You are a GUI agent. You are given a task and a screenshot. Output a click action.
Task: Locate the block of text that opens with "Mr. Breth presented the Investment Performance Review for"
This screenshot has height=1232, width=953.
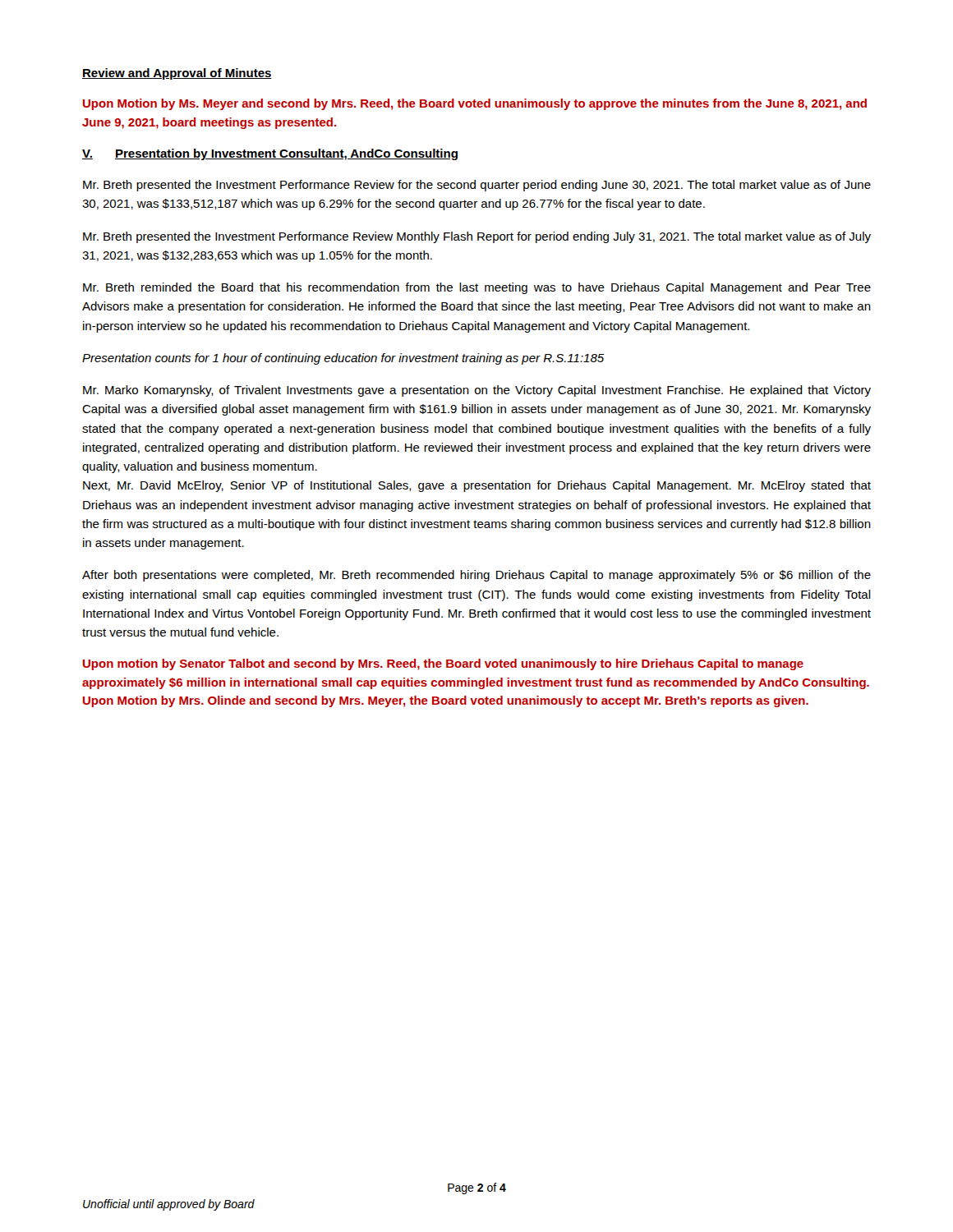[x=476, y=194]
